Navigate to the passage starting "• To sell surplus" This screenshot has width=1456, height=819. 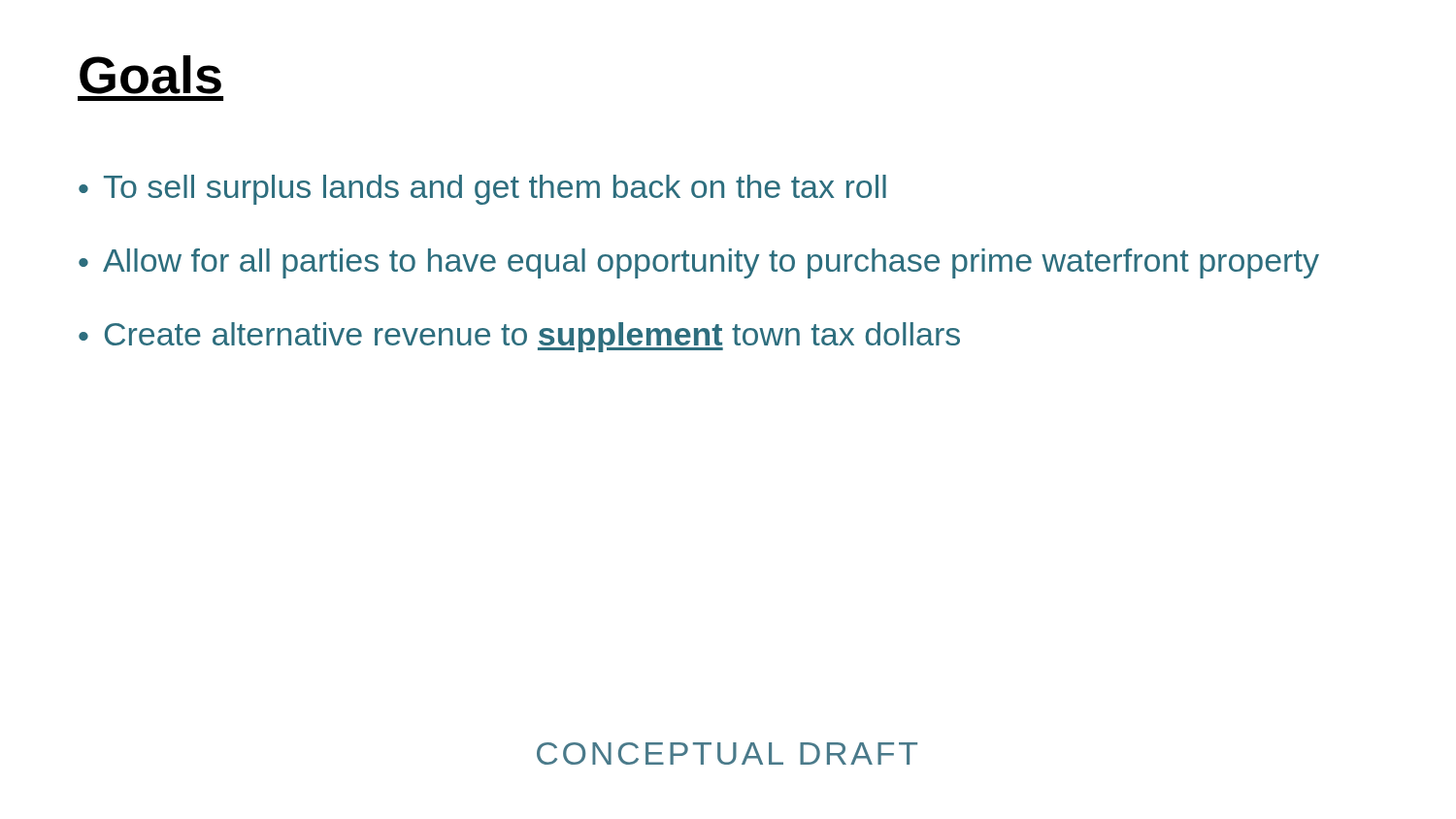pyautogui.click(x=483, y=188)
